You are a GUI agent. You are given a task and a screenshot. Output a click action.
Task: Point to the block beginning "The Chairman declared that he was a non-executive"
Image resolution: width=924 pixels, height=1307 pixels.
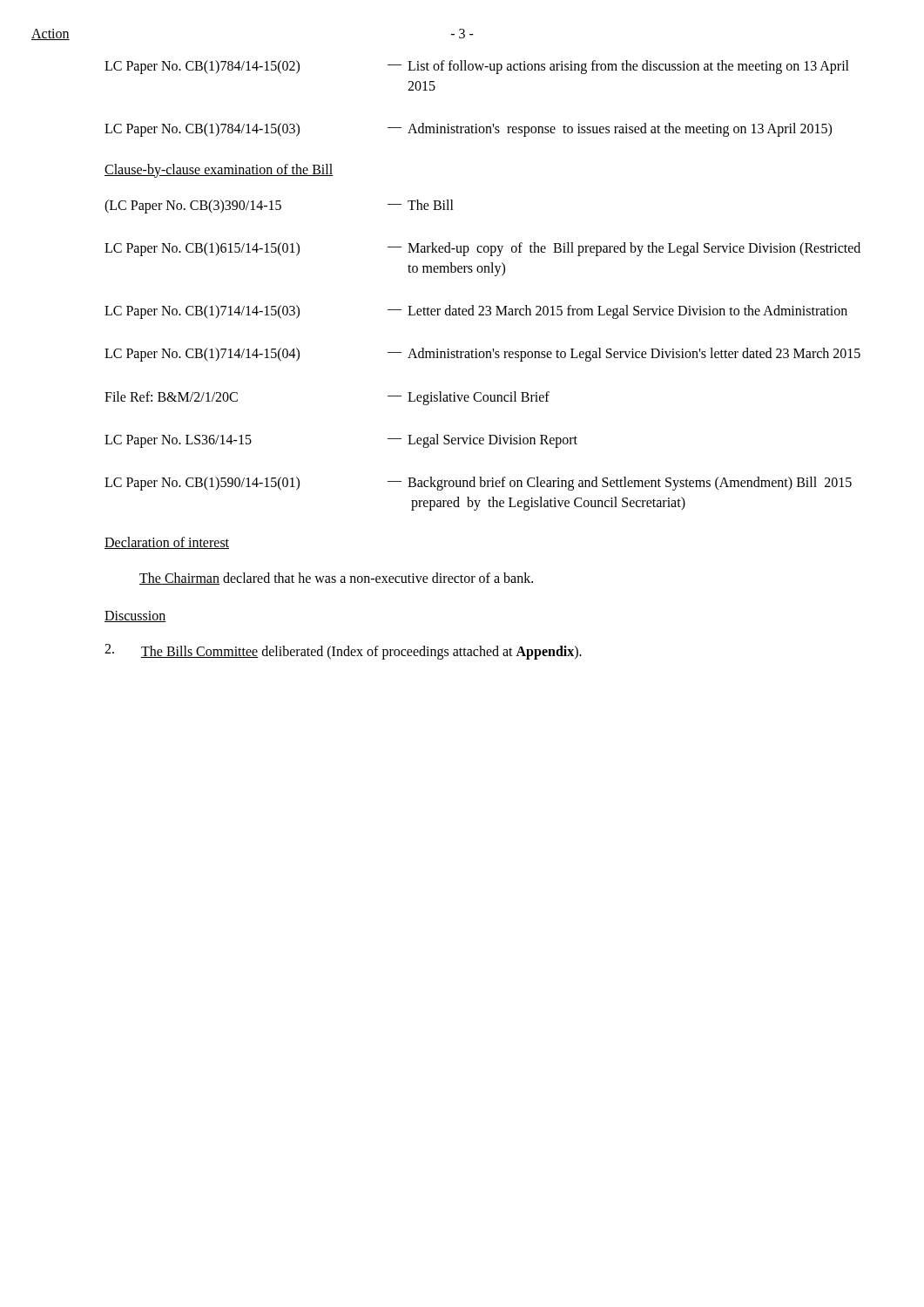click(337, 578)
